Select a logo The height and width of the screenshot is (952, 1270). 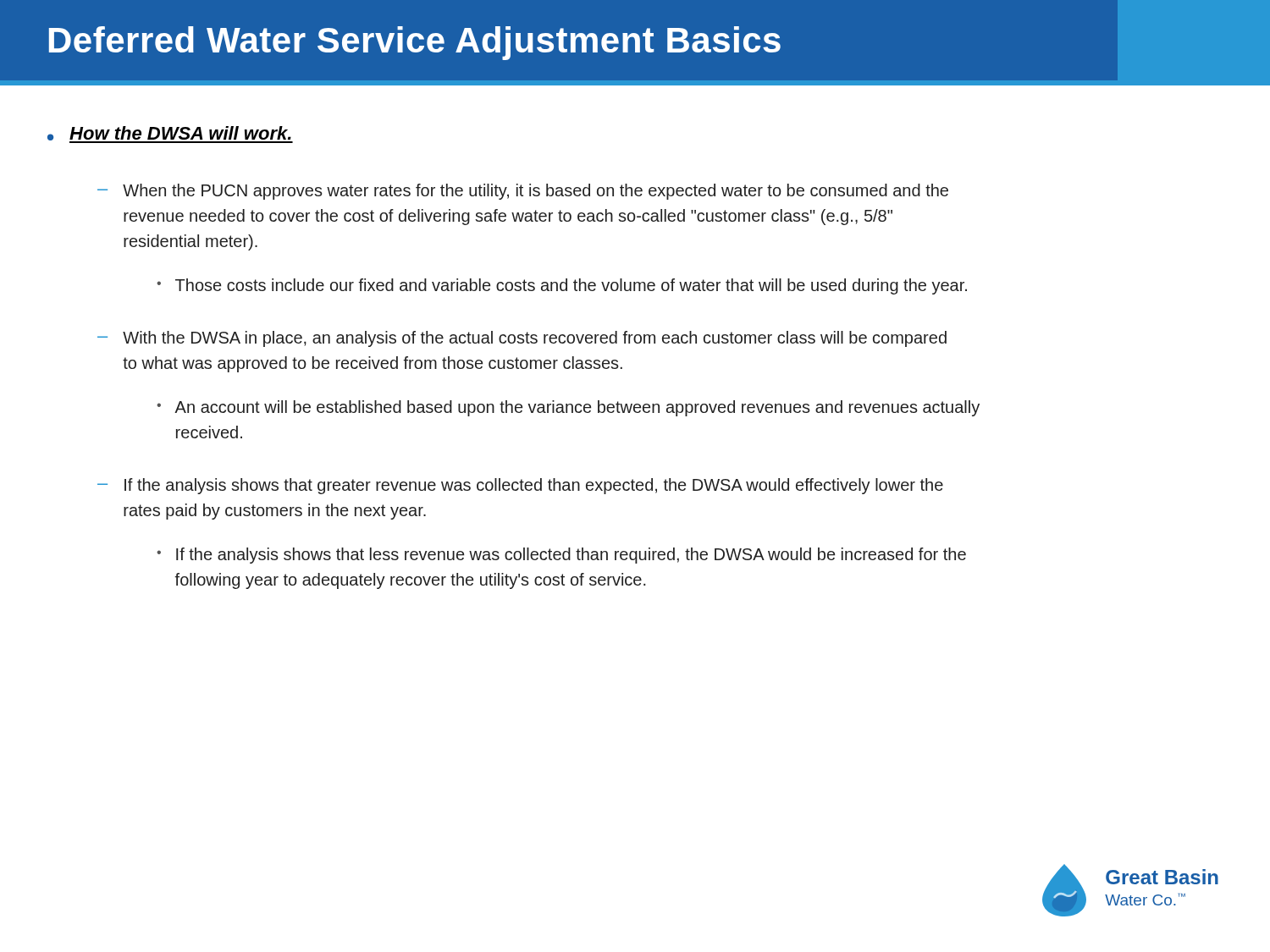pyautogui.click(x=1127, y=888)
